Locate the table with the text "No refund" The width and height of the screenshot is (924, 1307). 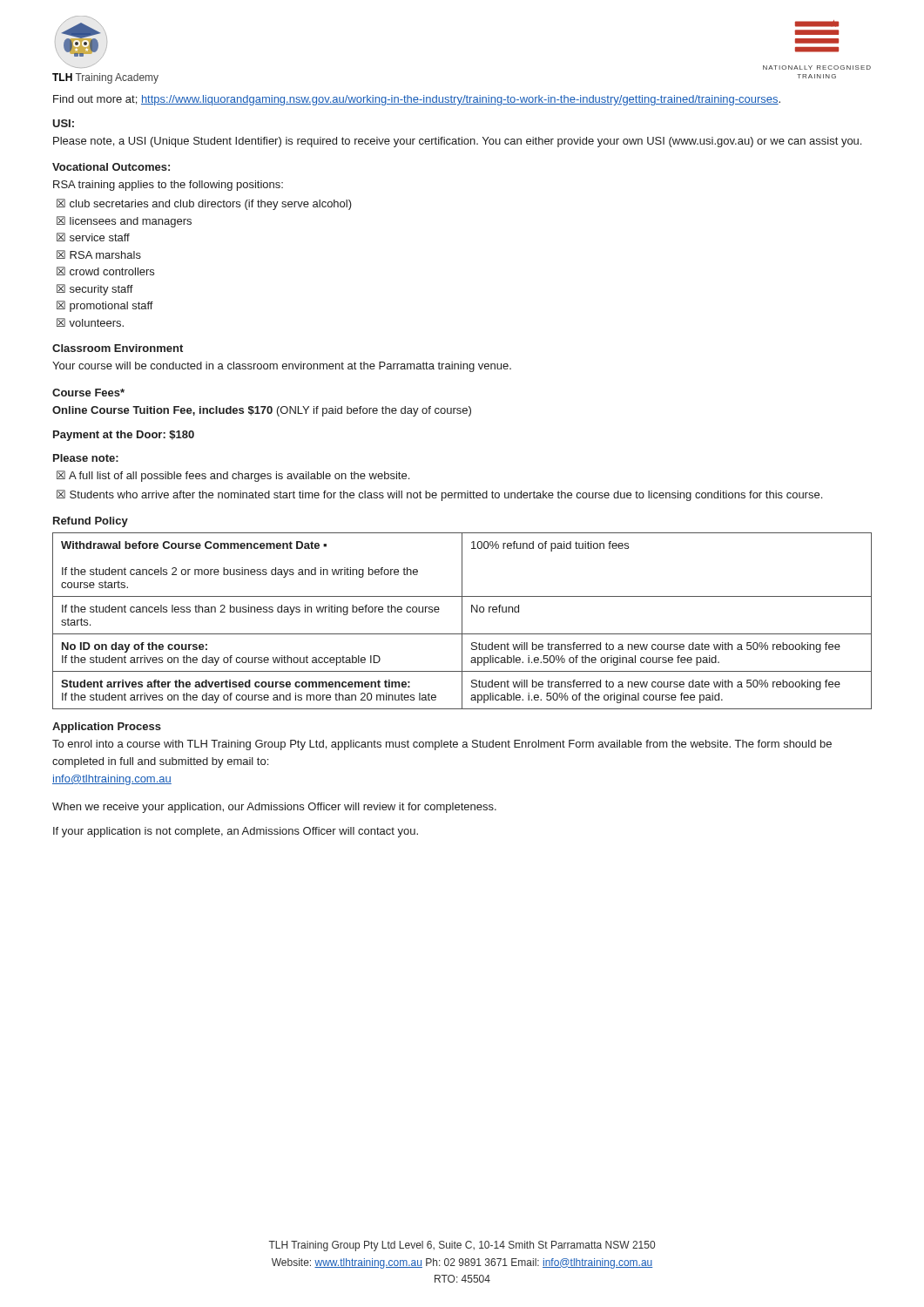(x=462, y=621)
